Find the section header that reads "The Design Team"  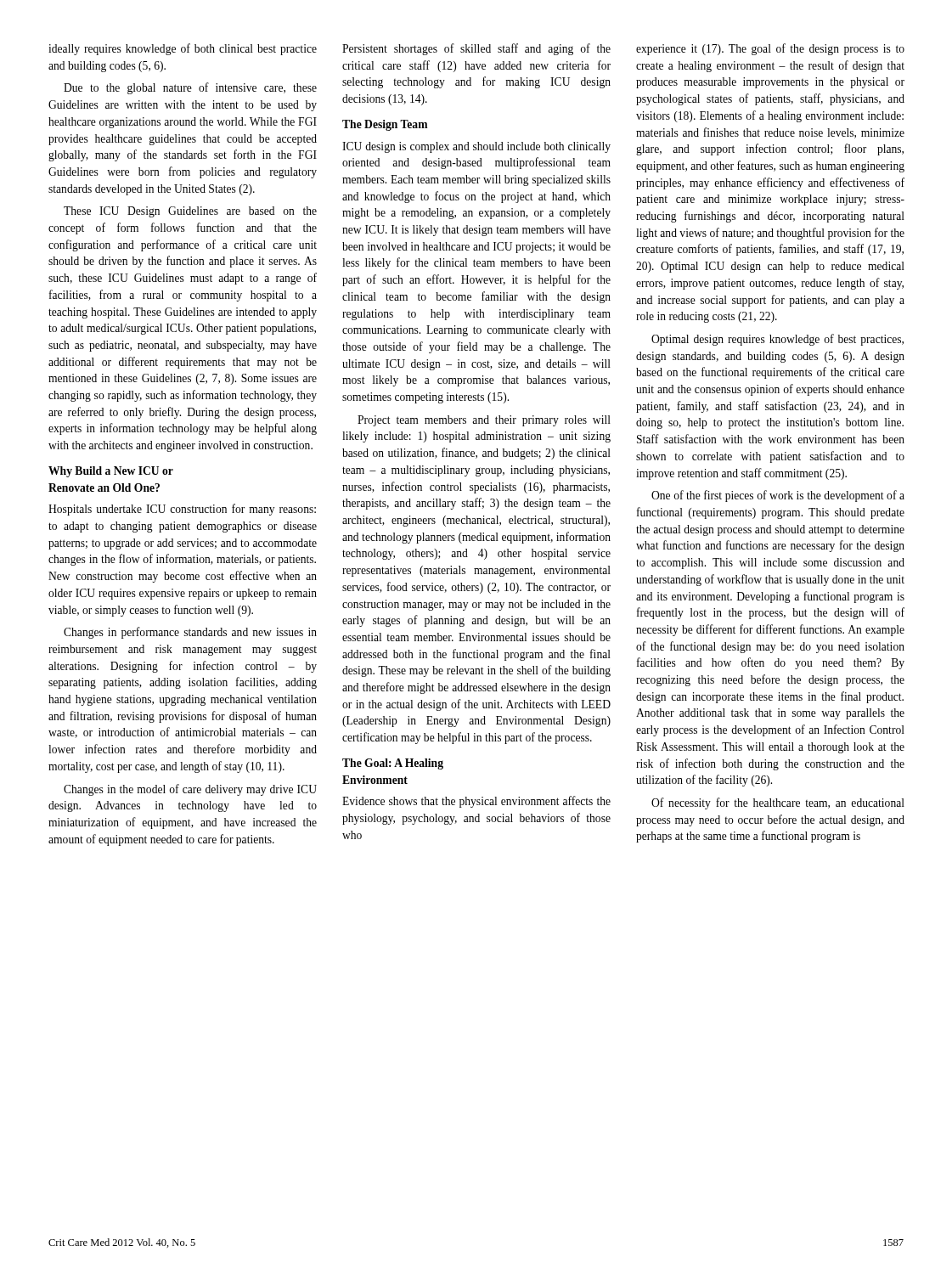pos(385,125)
